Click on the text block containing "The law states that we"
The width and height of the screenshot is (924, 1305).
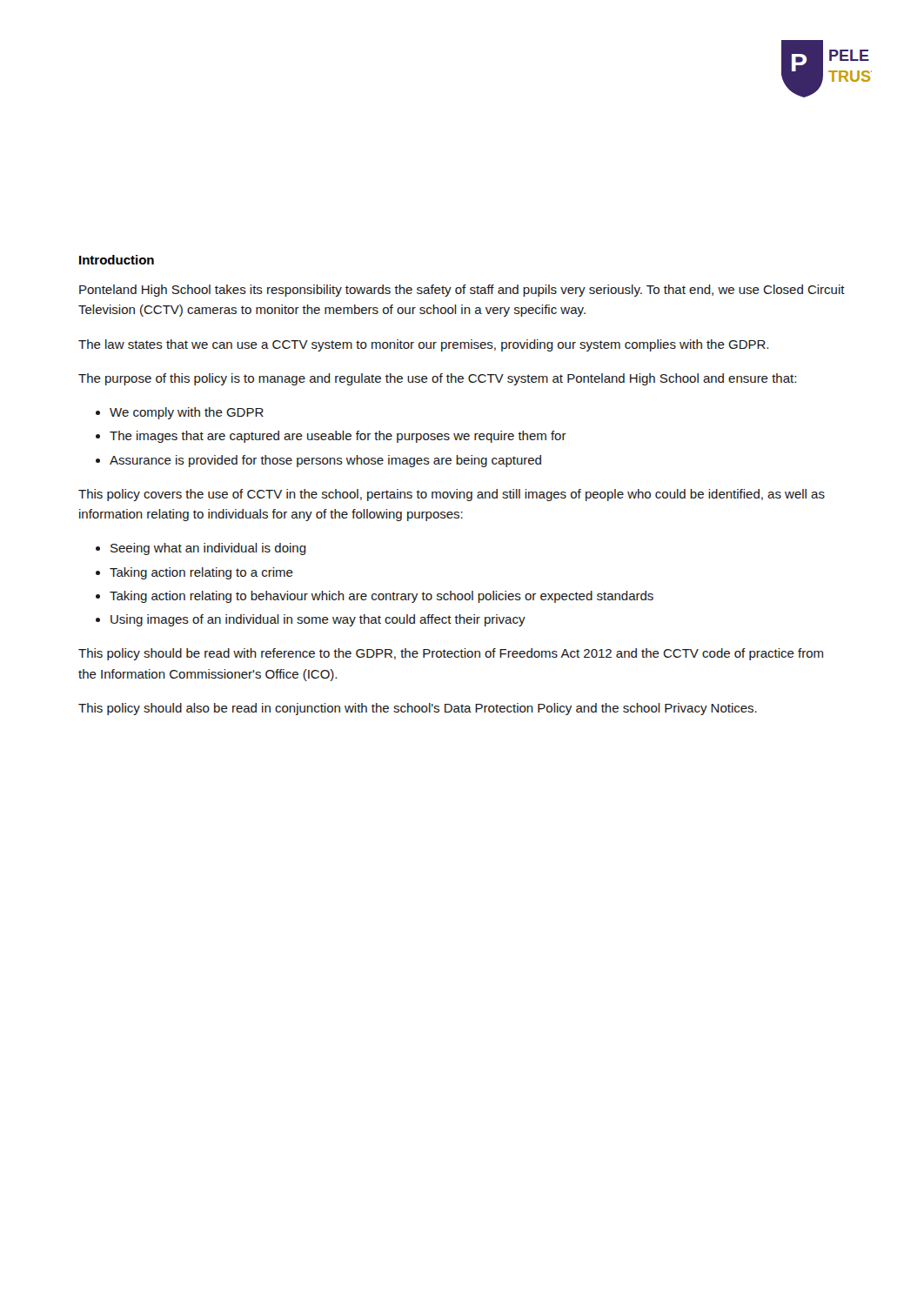pos(424,344)
